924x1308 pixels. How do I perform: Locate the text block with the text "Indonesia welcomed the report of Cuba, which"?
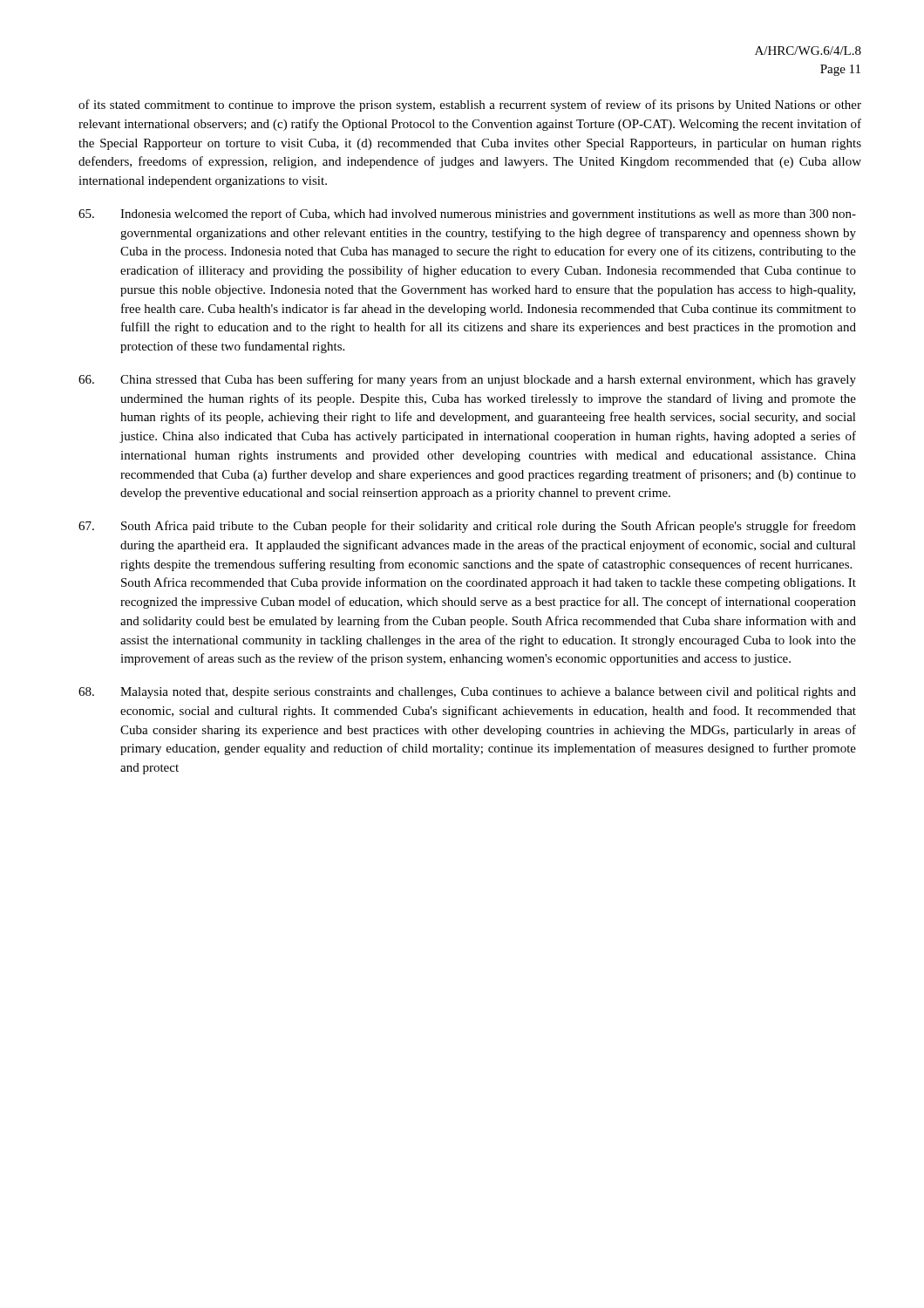point(467,281)
